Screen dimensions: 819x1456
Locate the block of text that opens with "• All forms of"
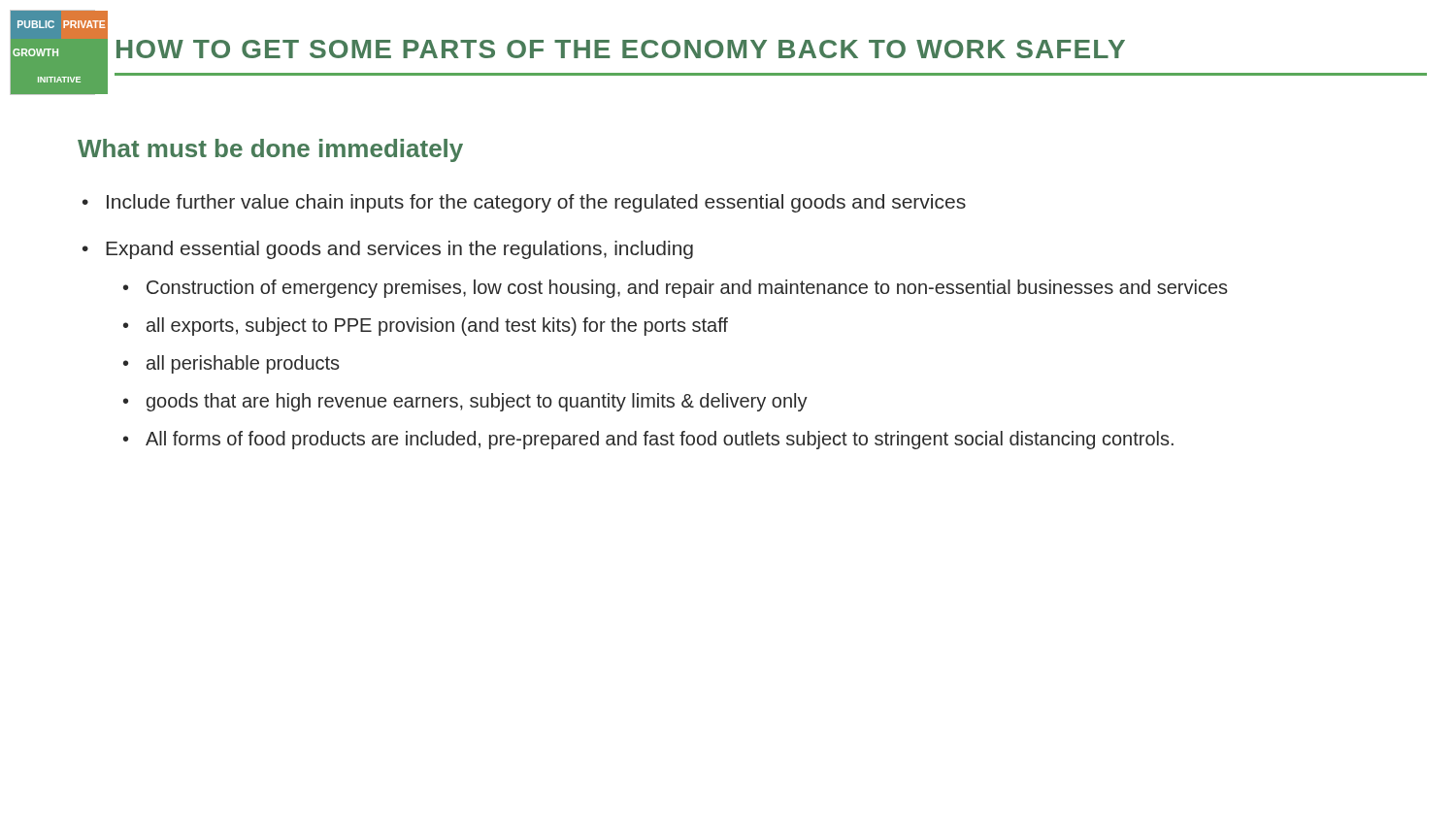pyautogui.click(x=649, y=439)
